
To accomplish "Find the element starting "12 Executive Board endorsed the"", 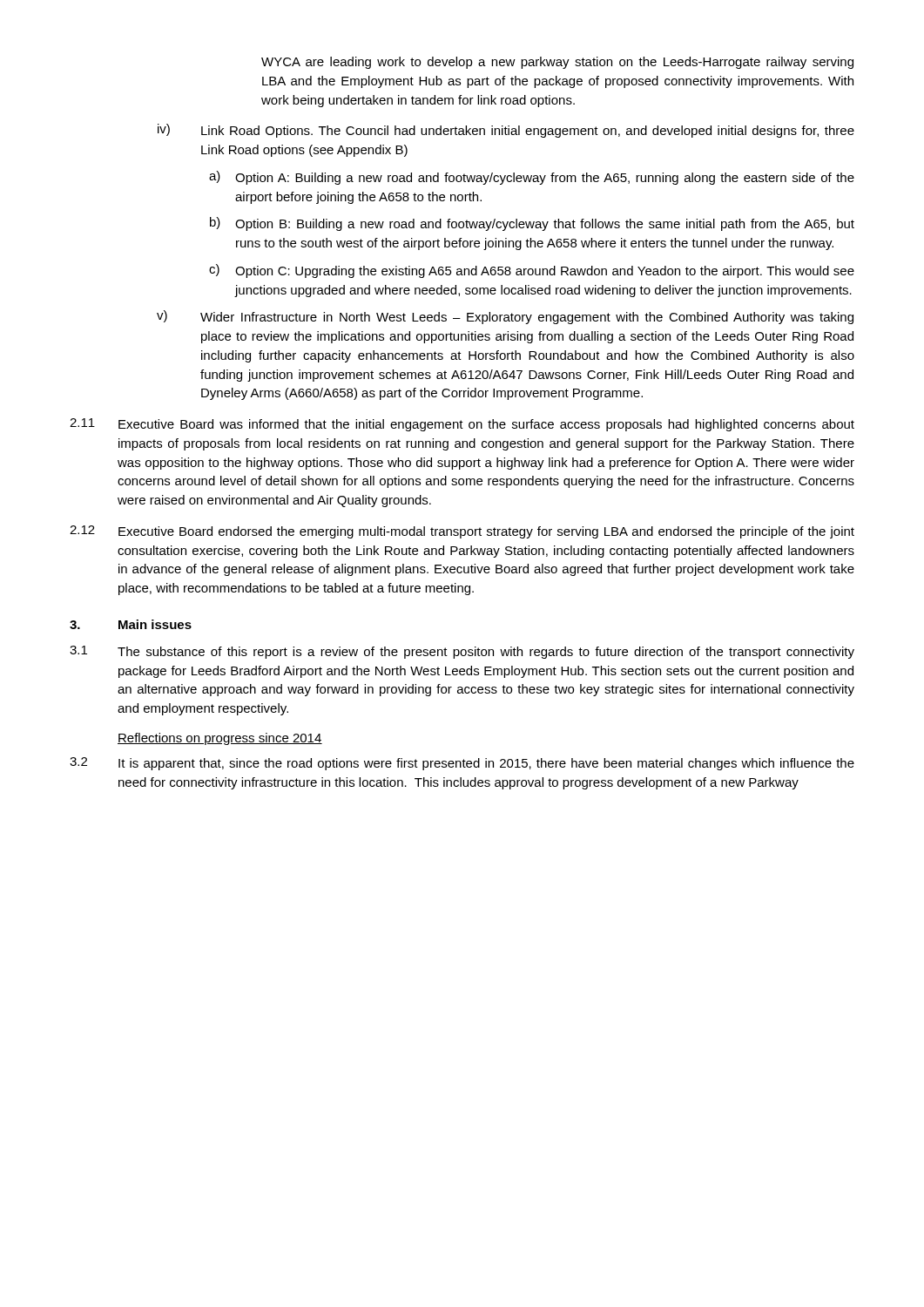I will point(462,560).
